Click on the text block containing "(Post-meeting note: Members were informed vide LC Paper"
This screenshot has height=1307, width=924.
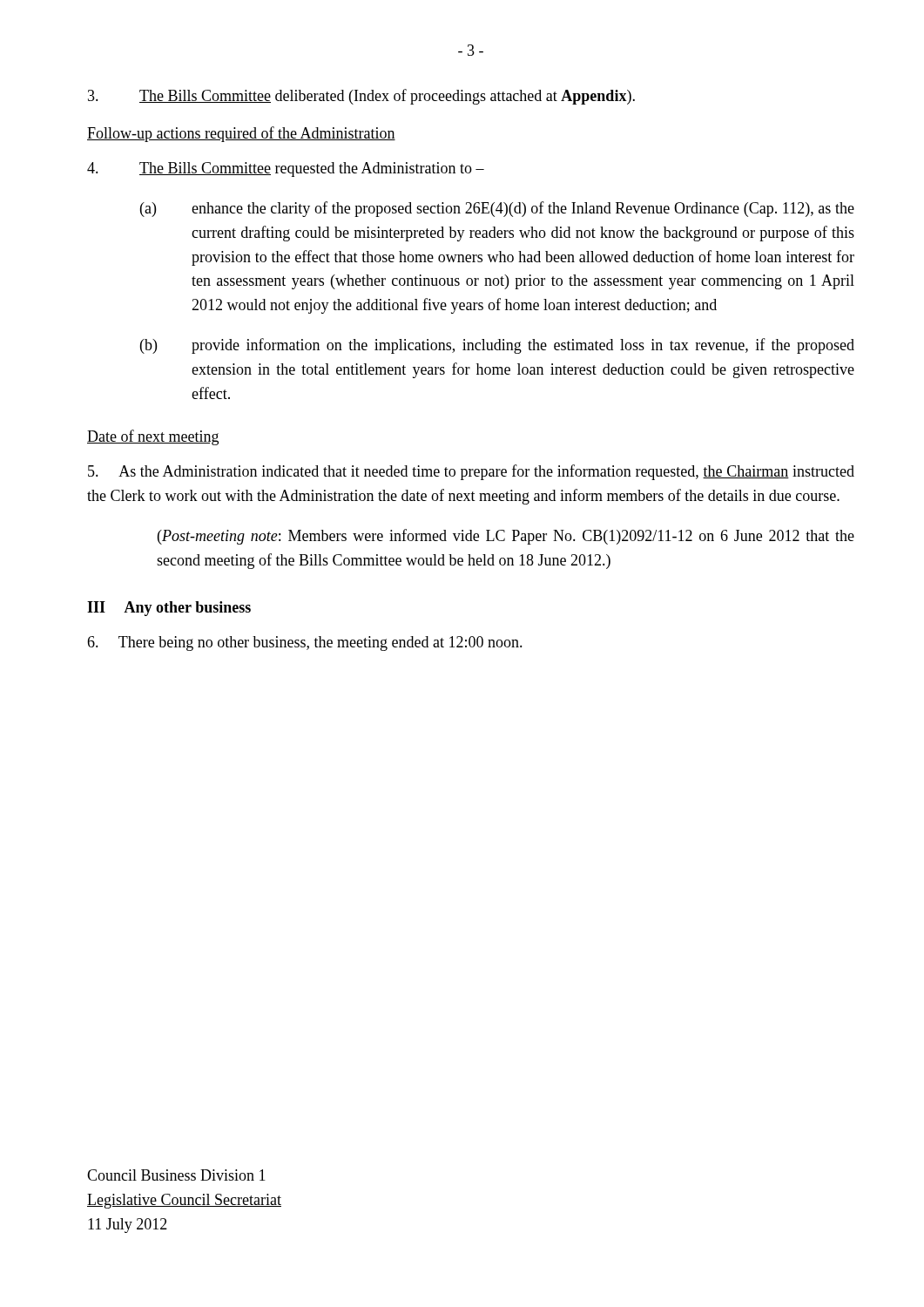506,548
